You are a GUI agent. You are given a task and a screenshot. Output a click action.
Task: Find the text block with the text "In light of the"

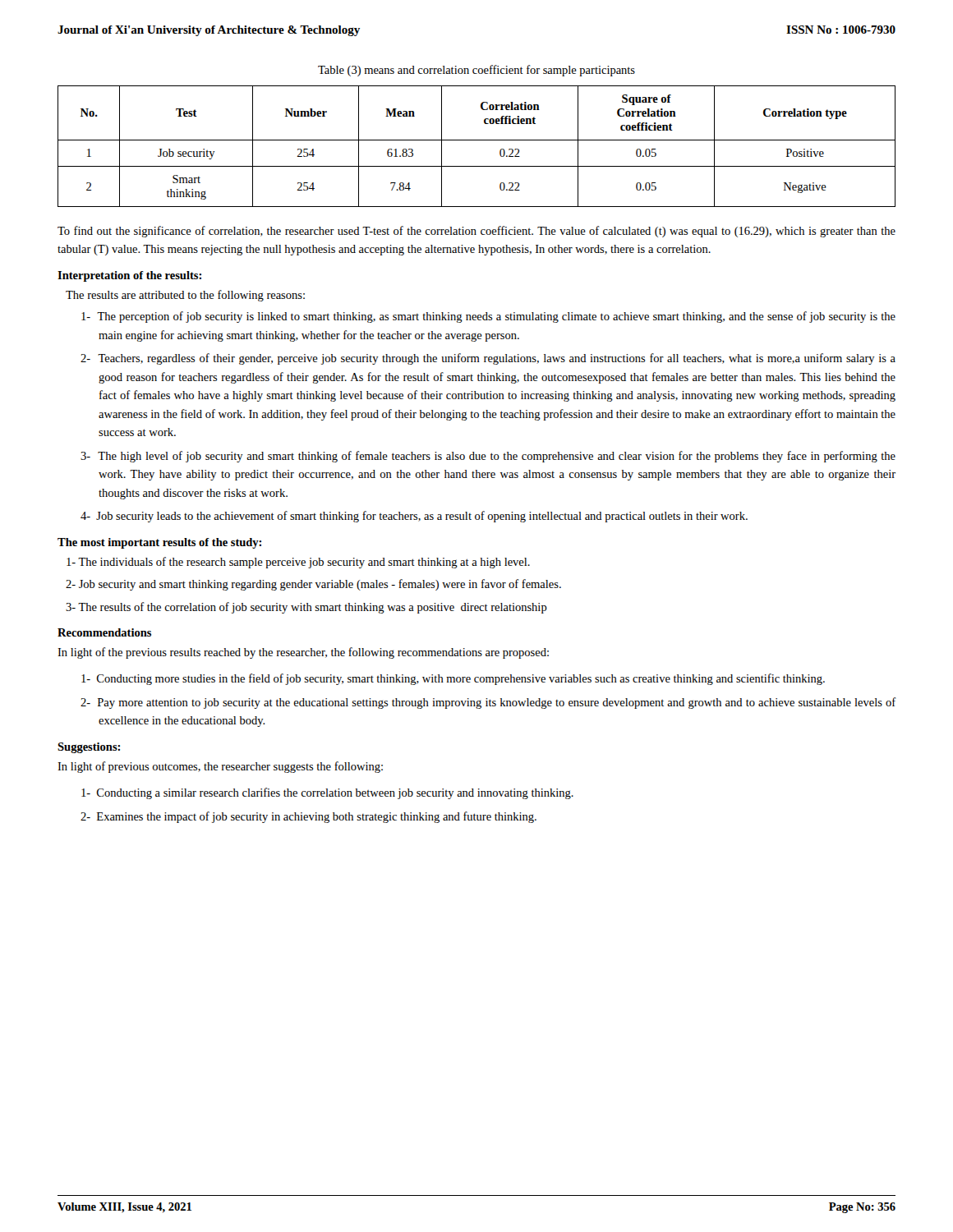(x=304, y=652)
